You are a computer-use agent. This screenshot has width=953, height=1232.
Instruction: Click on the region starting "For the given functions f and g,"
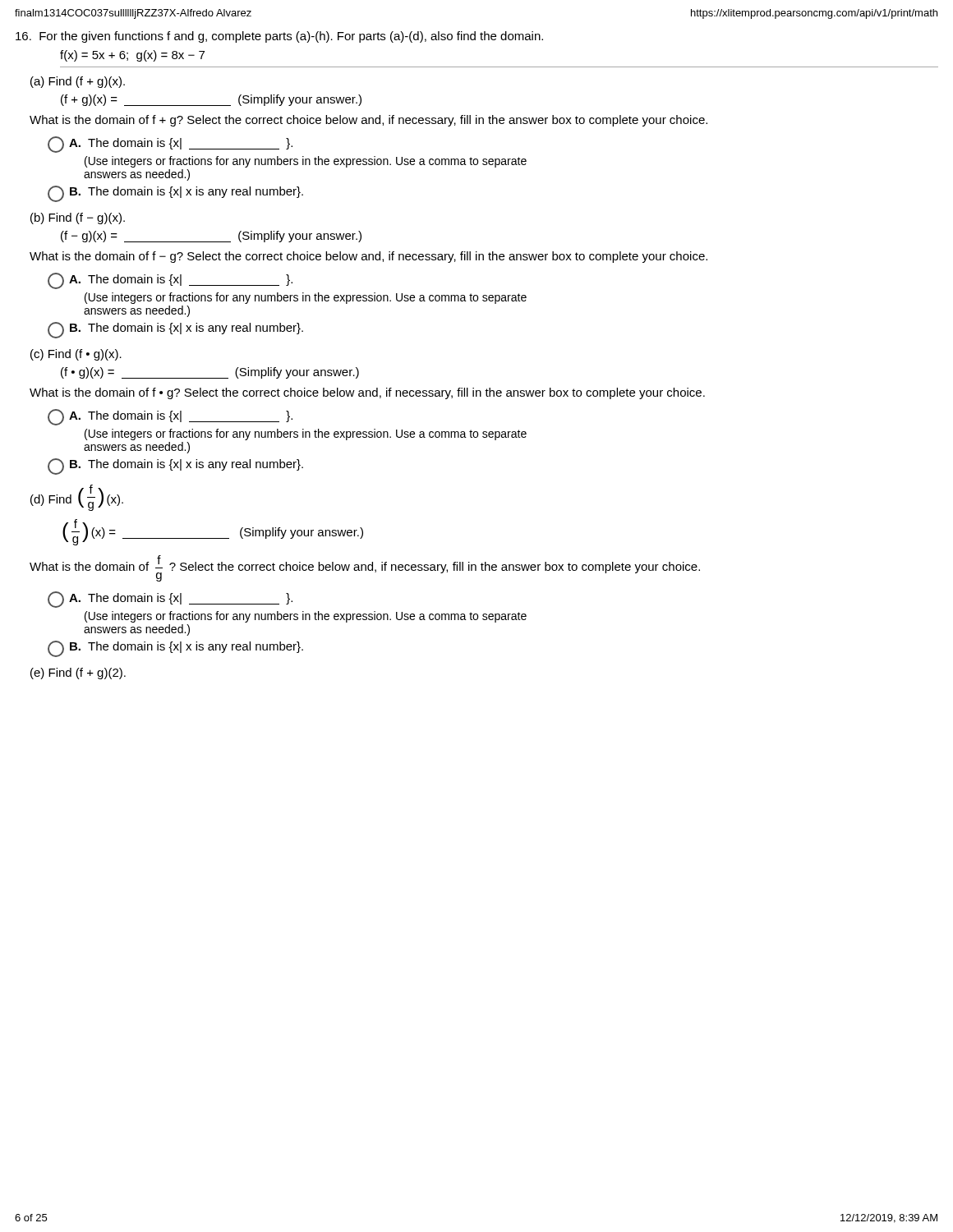280,36
